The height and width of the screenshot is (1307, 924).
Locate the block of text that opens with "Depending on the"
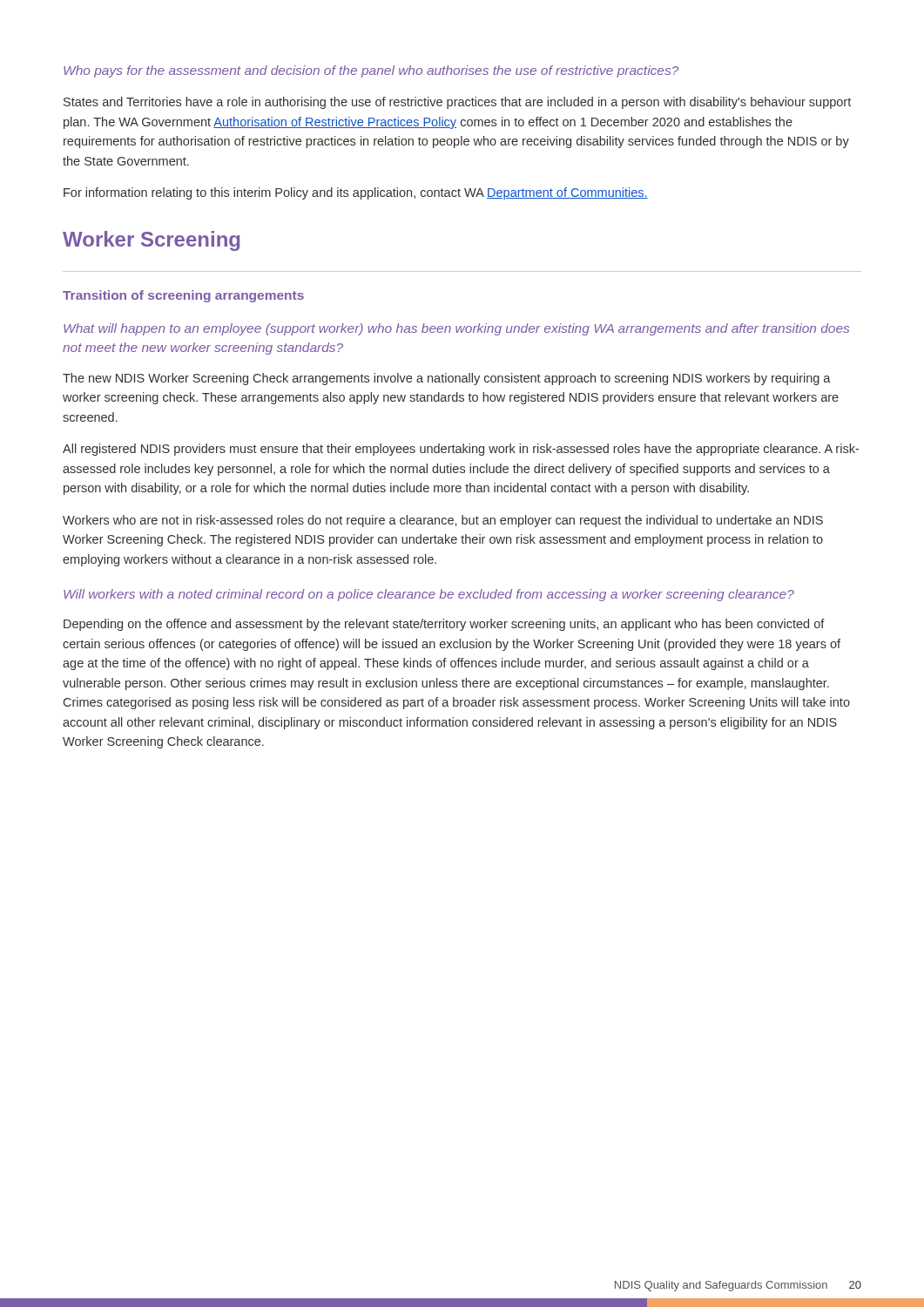[x=462, y=683]
